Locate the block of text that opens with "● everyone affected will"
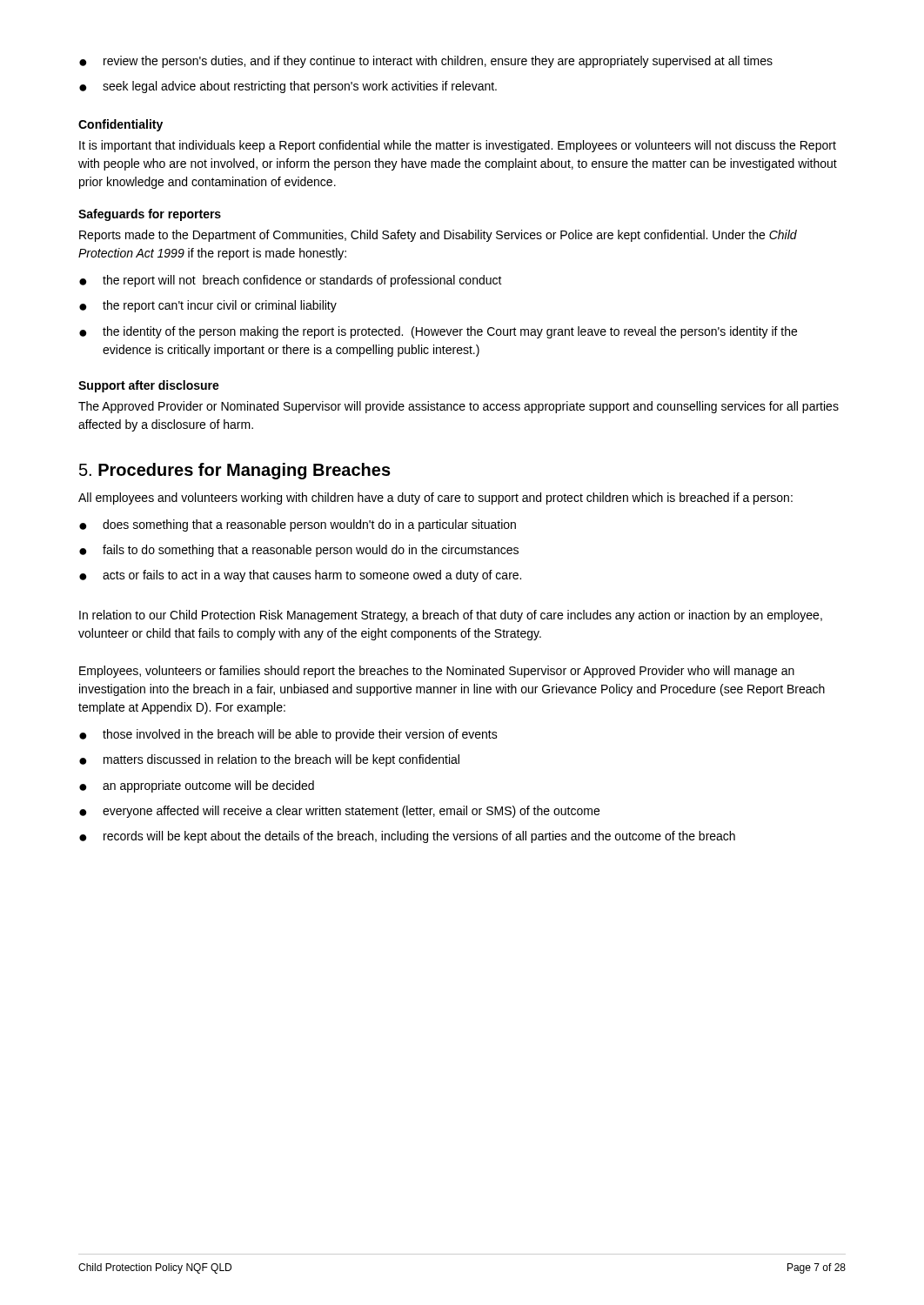The height and width of the screenshot is (1305, 924). (462, 812)
